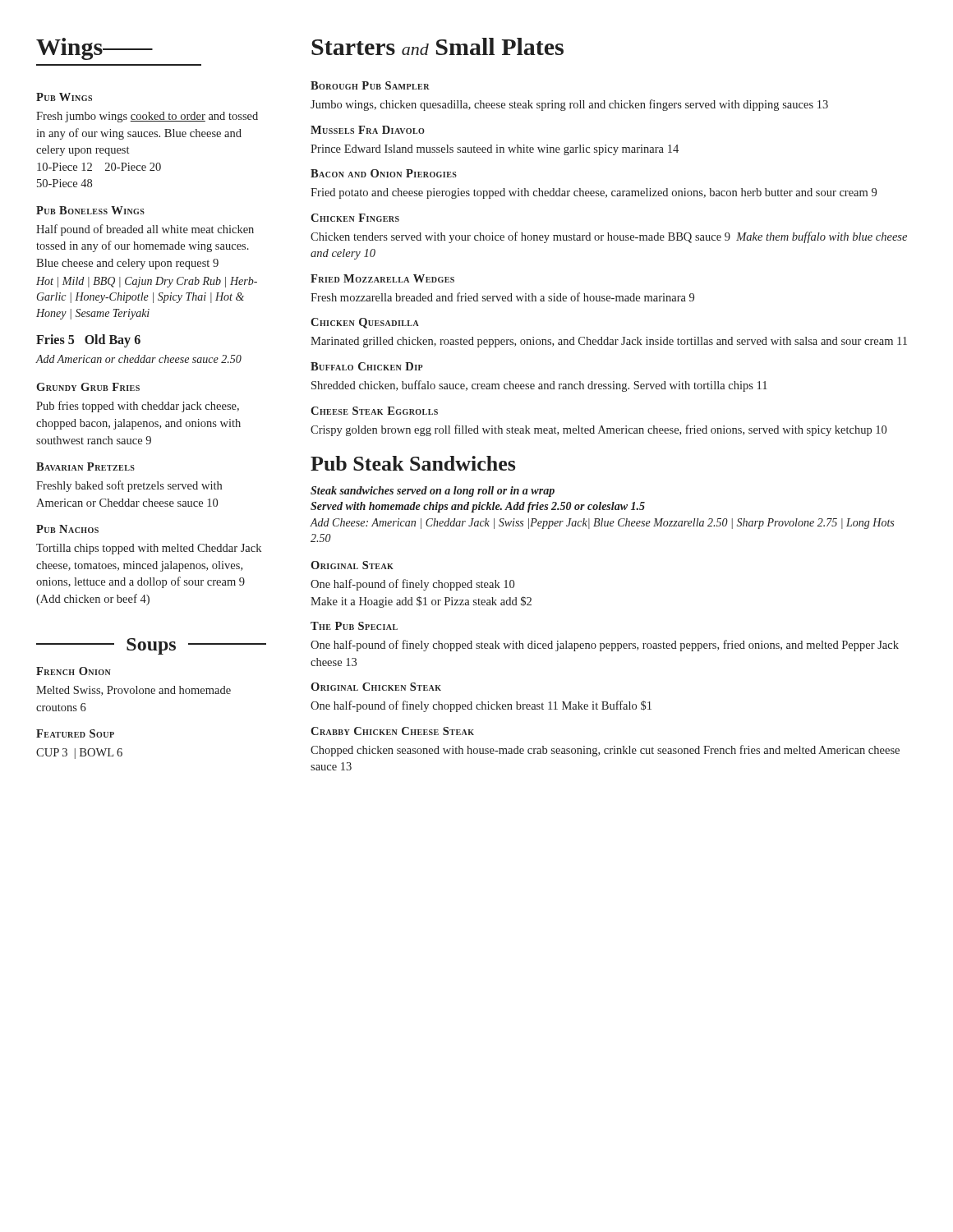Viewport: 953px width, 1232px height.
Task: Locate the passage starting "Cheese Steak Eggrolls"
Action: point(375,410)
